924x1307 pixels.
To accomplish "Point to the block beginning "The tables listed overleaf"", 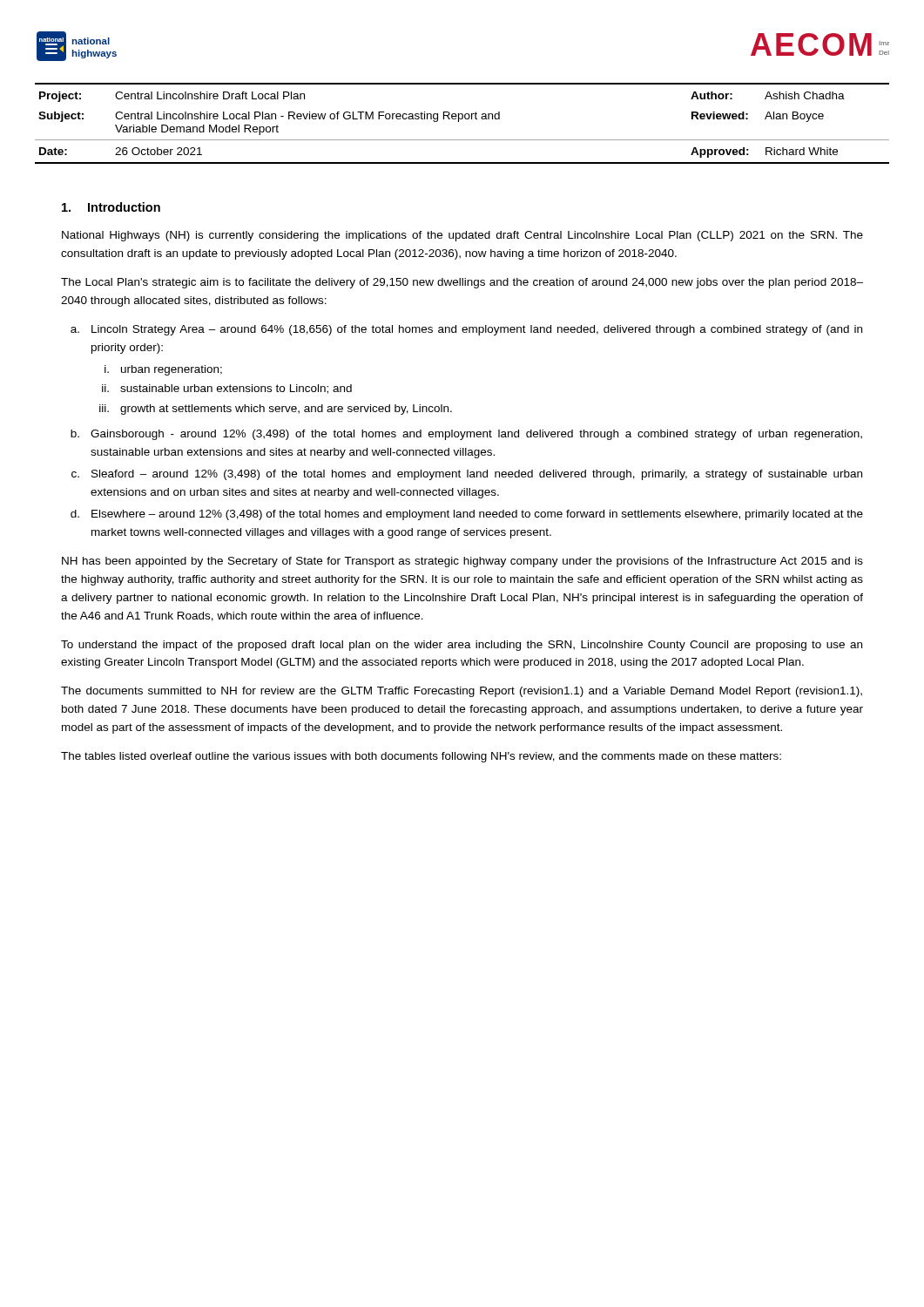I will 462,757.
